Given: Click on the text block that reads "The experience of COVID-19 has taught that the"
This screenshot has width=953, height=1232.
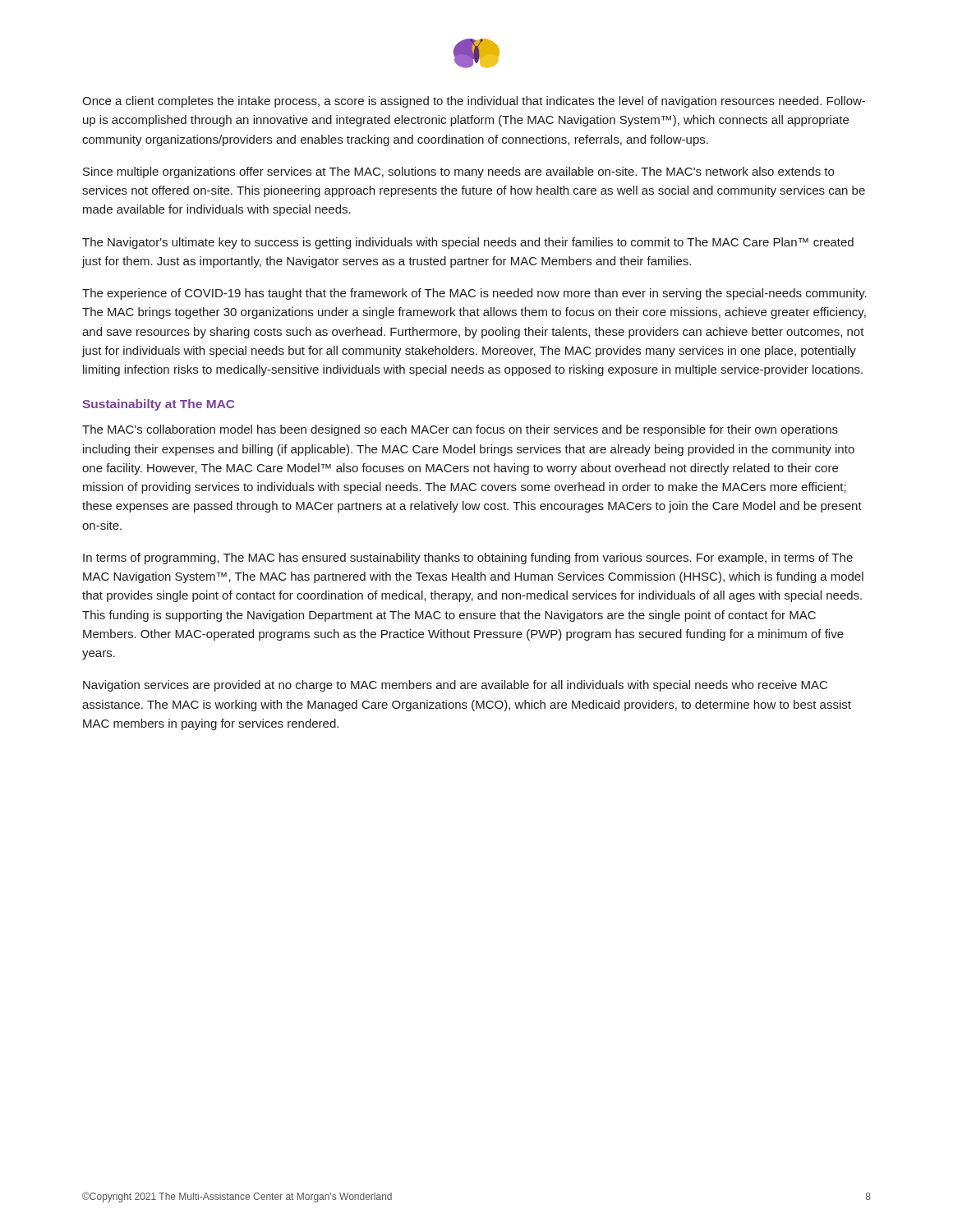Looking at the screenshot, I should (475, 331).
